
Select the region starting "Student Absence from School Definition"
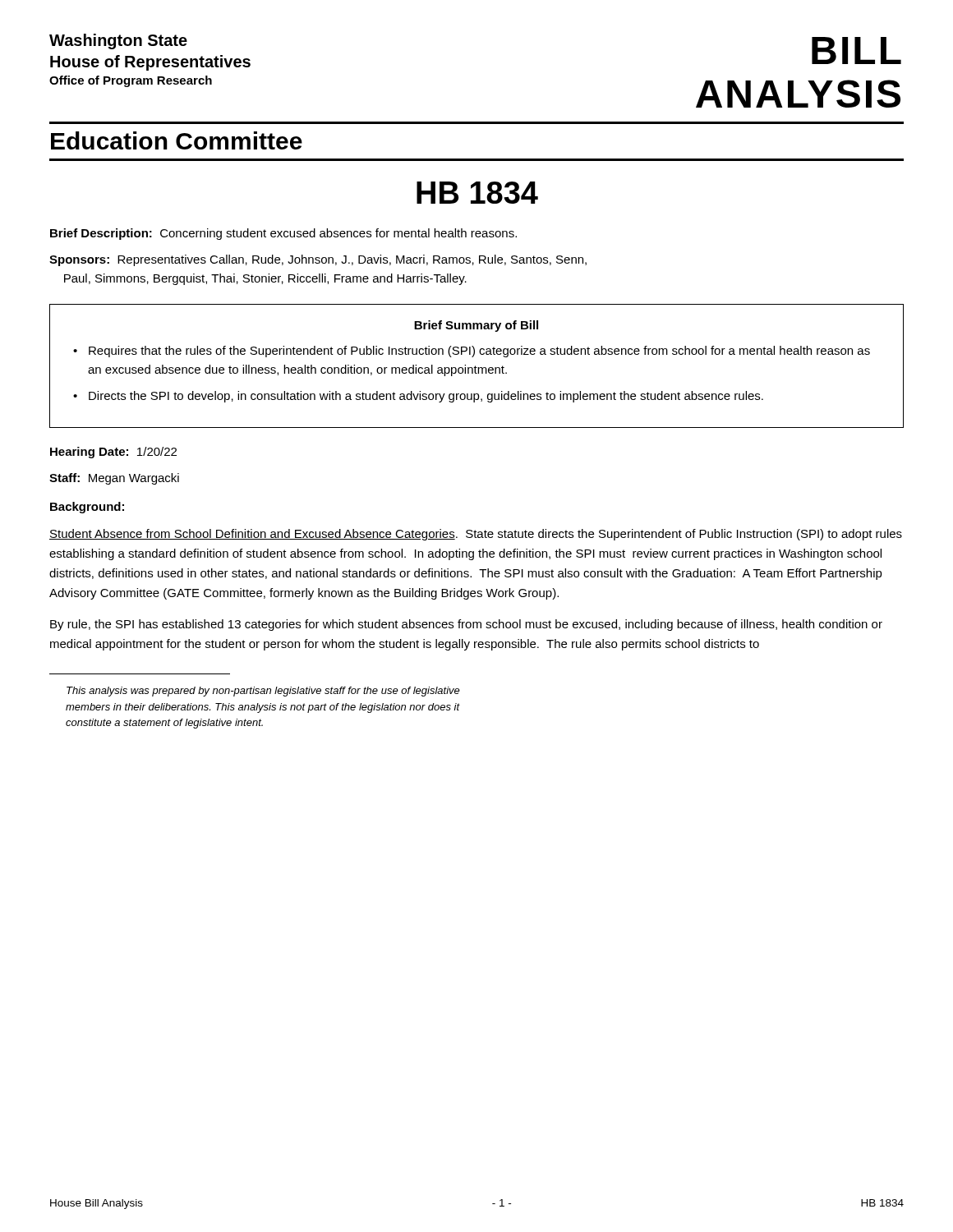[476, 563]
